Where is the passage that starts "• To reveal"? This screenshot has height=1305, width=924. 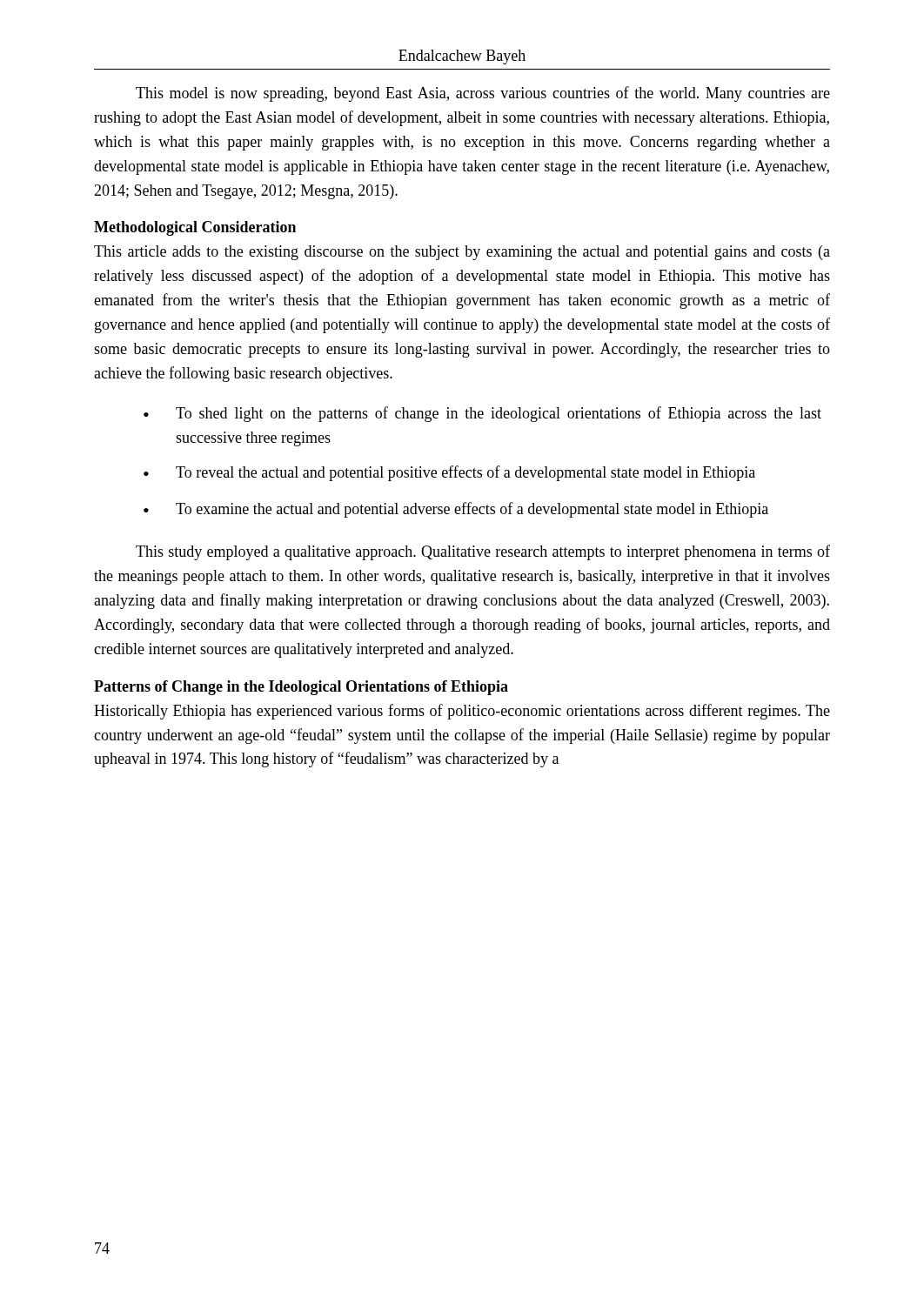pos(486,474)
